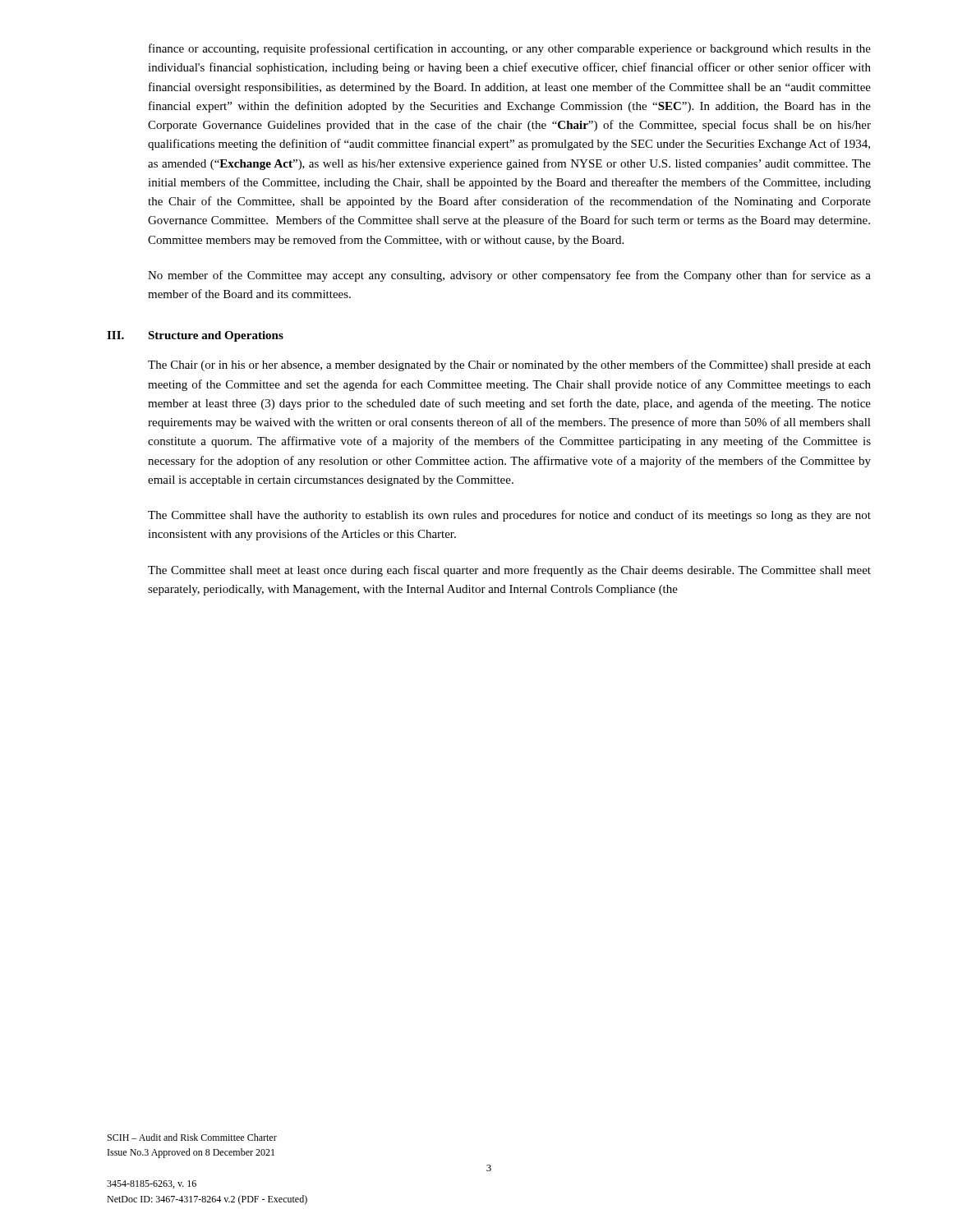The height and width of the screenshot is (1232, 953).
Task: Select the text block with the text "The Committee shall have the"
Action: 509,525
